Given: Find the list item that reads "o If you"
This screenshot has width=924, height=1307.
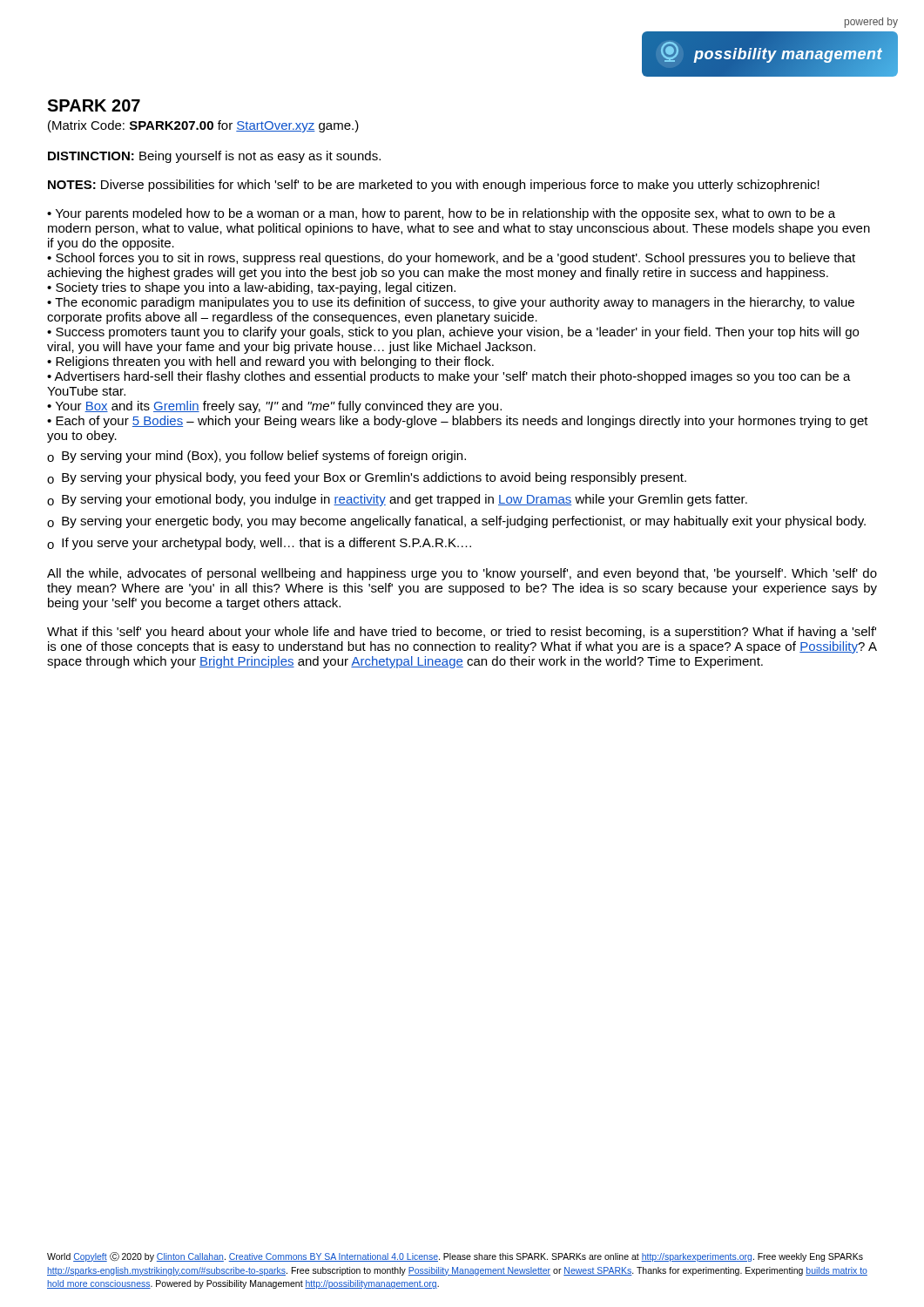Looking at the screenshot, I should point(462,543).
